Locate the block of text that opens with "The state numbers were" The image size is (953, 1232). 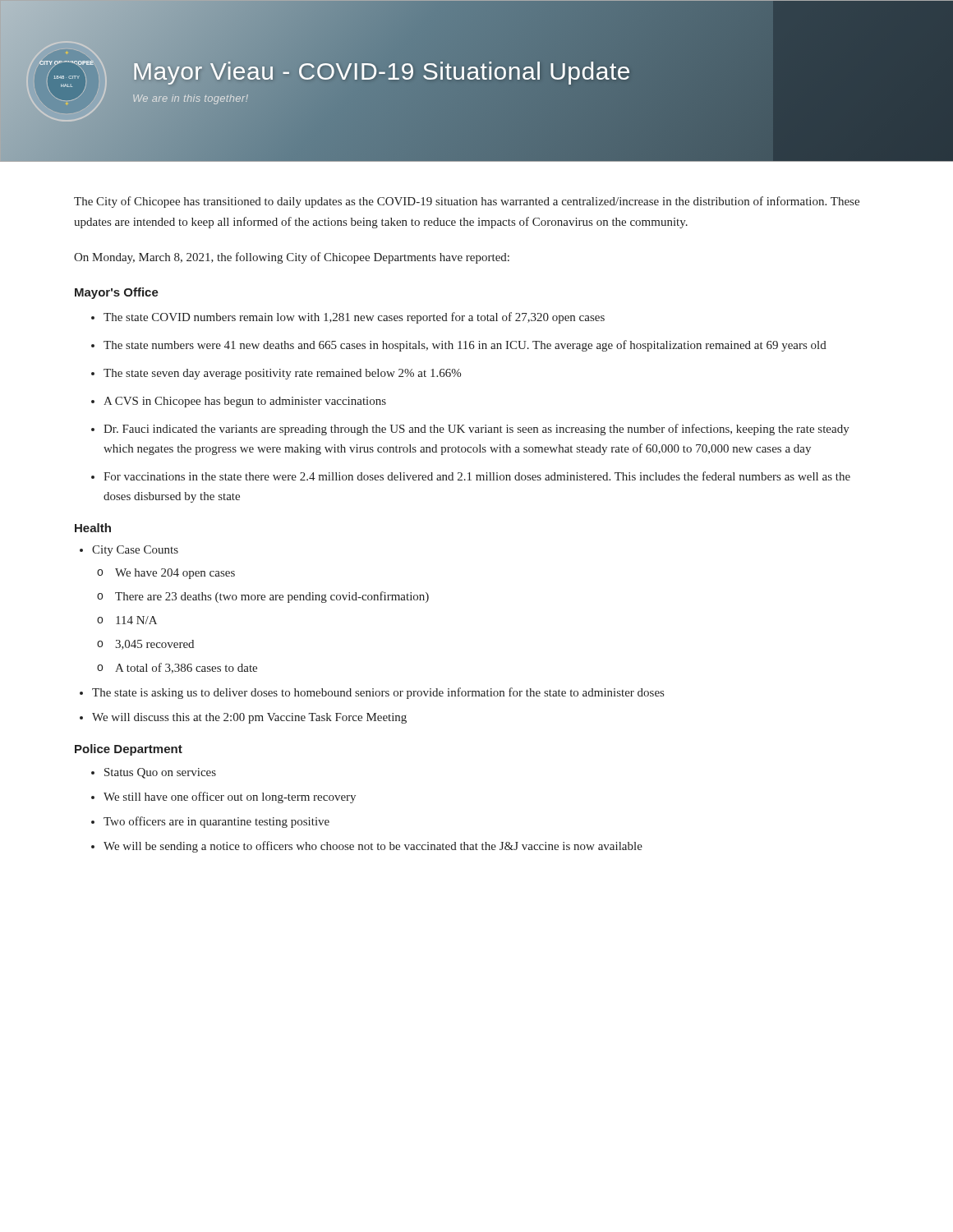(x=476, y=345)
